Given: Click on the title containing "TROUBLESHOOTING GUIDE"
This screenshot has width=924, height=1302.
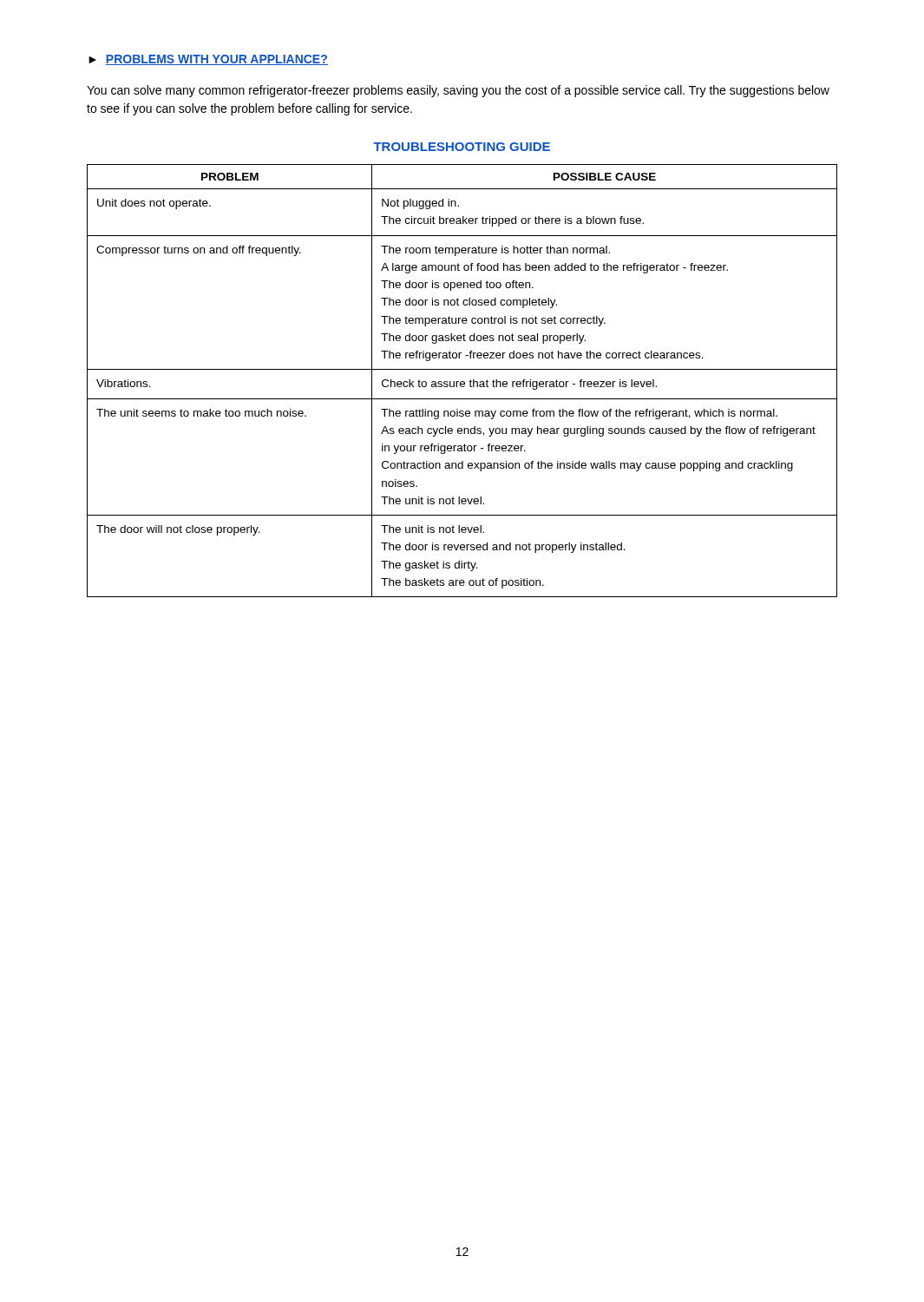Looking at the screenshot, I should click(x=462, y=146).
